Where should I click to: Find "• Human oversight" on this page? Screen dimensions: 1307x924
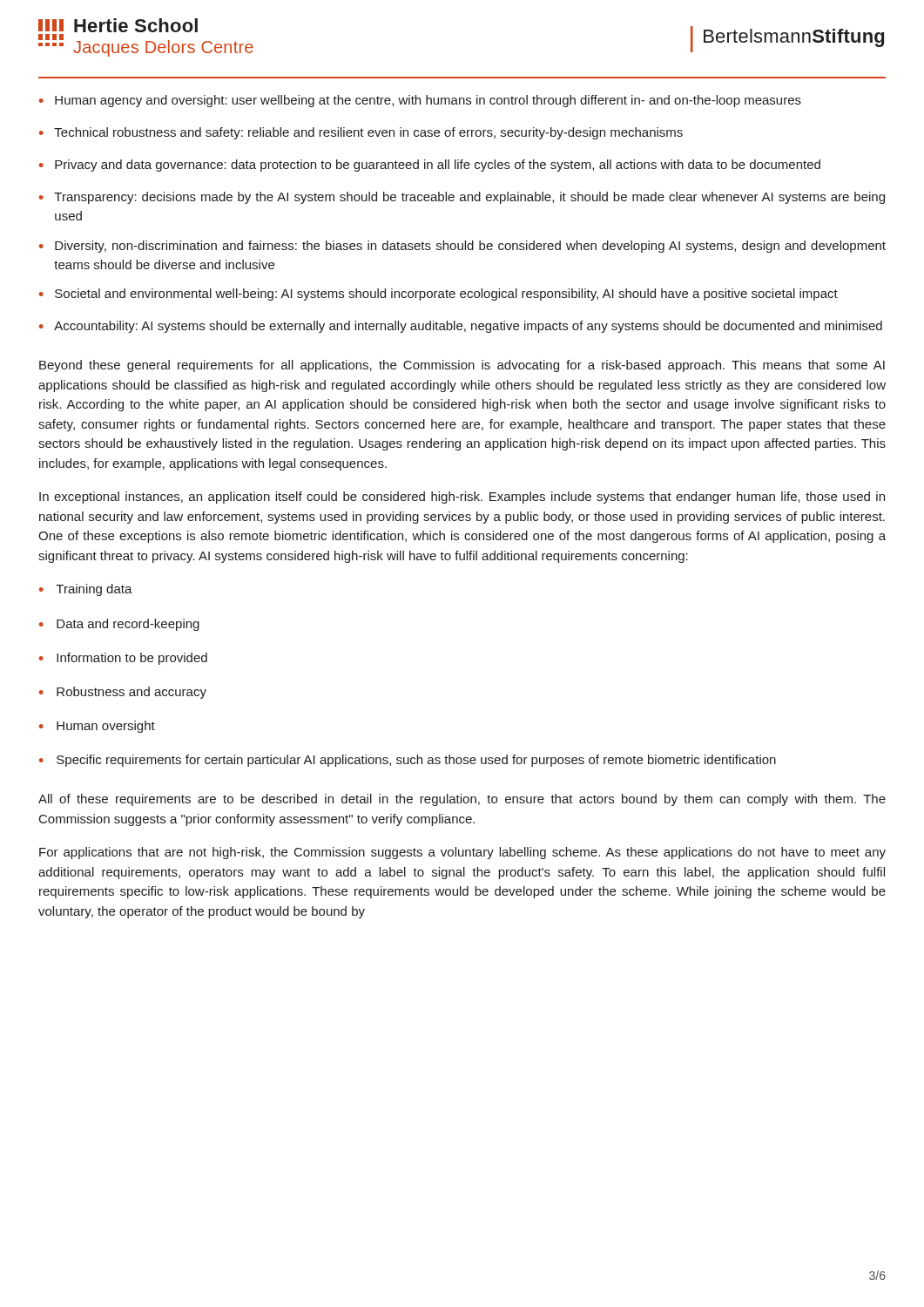click(97, 727)
